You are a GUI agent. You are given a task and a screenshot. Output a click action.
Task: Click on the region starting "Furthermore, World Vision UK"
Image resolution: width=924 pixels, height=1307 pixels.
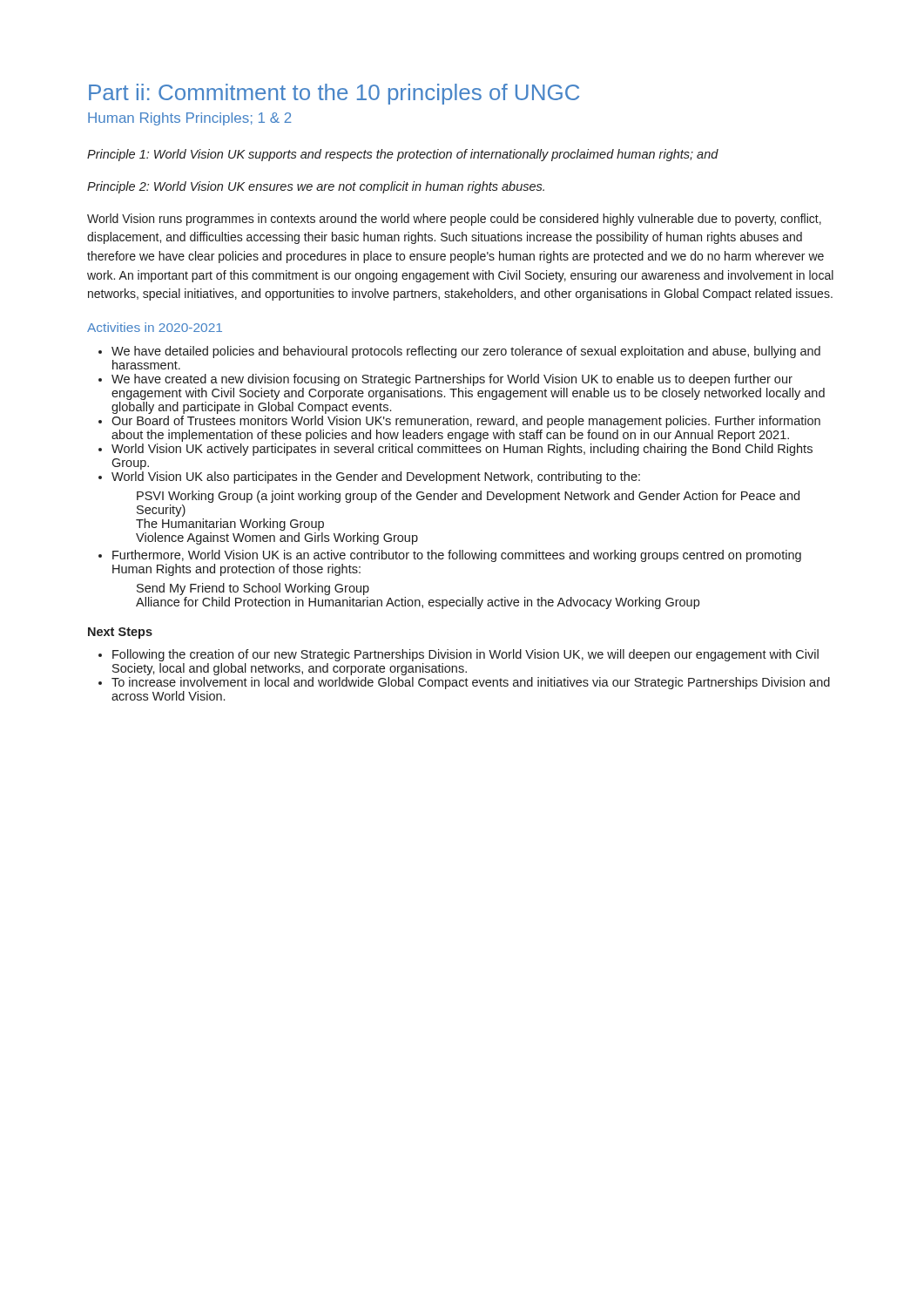pyautogui.click(x=457, y=556)
